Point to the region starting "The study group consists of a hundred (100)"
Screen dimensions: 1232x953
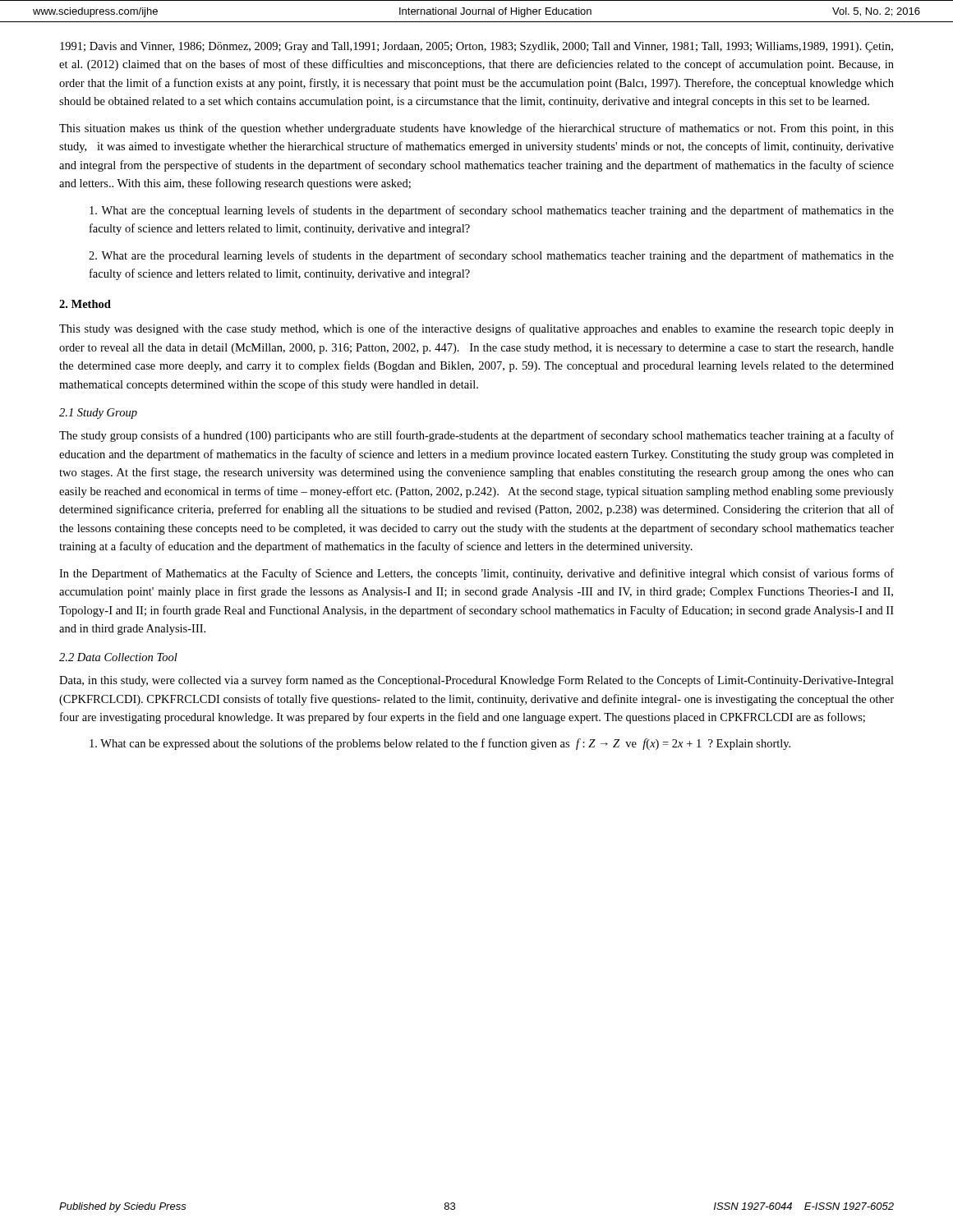pyautogui.click(x=476, y=491)
